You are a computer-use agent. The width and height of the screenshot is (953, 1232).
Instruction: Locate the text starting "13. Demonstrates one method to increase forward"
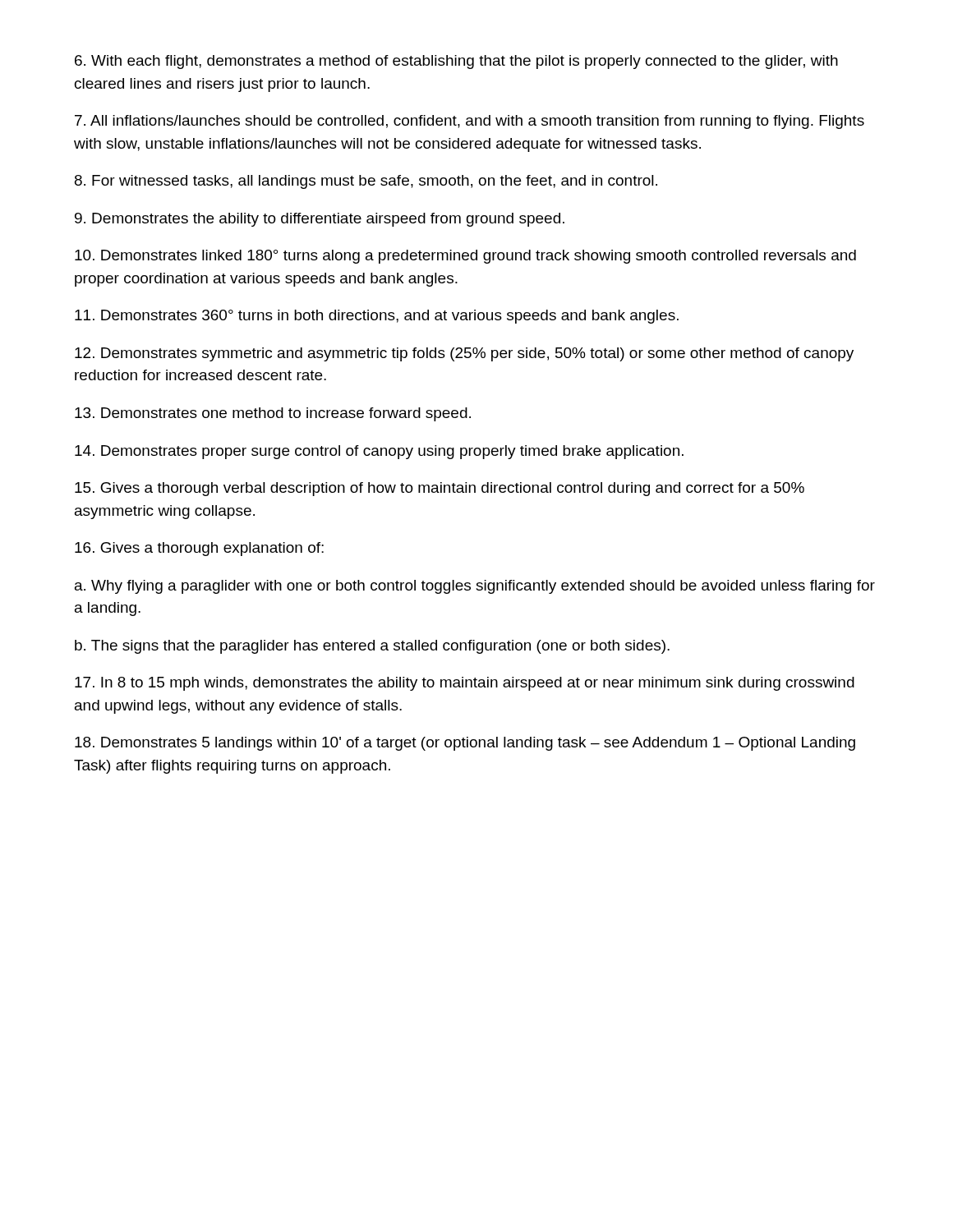click(x=273, y=413)
